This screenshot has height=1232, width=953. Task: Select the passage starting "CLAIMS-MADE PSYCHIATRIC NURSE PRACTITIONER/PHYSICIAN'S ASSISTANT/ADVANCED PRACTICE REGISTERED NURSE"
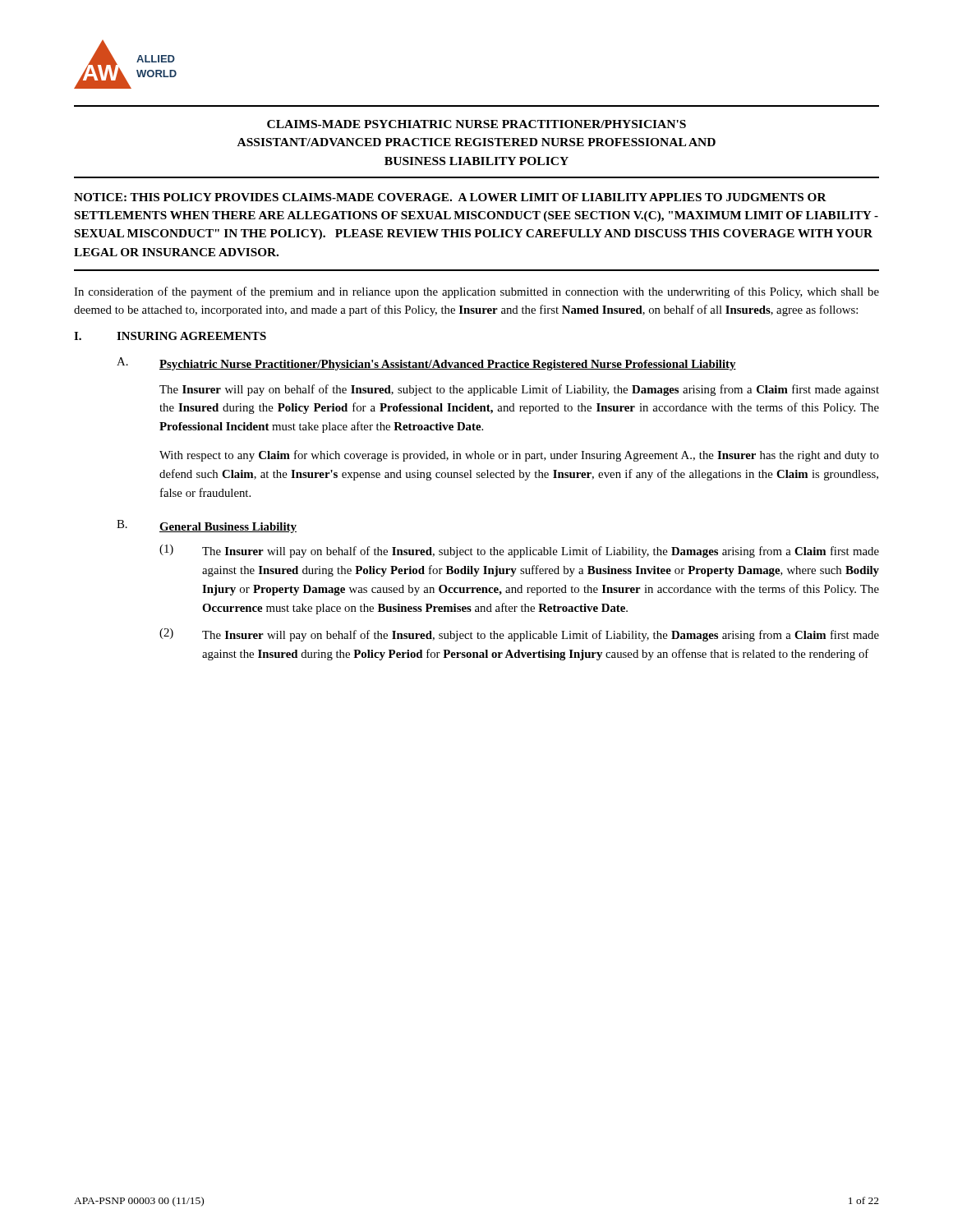pos(476,142)
